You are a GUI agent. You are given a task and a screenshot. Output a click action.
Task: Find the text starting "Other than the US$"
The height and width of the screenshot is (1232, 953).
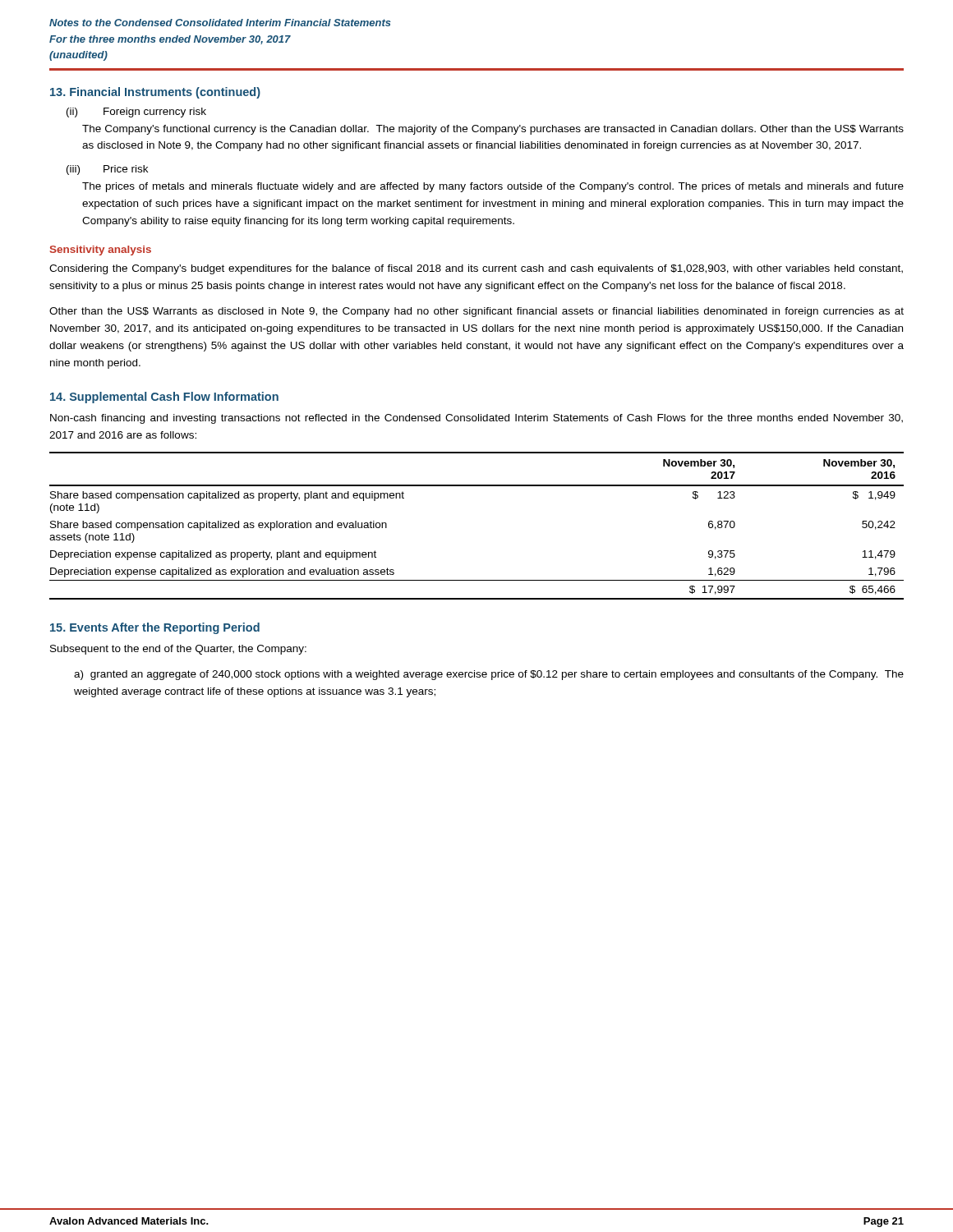476,337
